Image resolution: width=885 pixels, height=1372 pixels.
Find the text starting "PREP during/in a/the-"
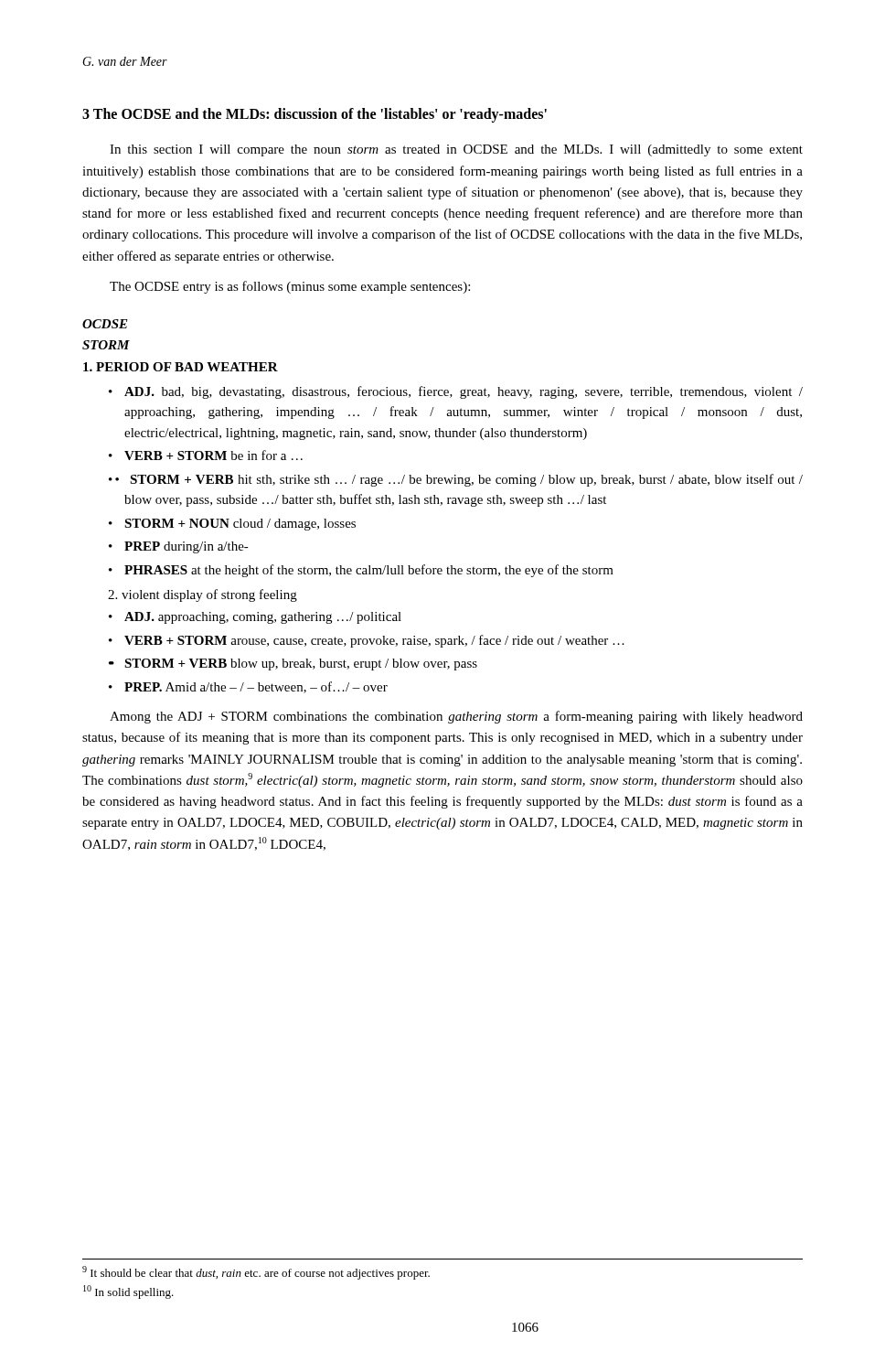186,546
